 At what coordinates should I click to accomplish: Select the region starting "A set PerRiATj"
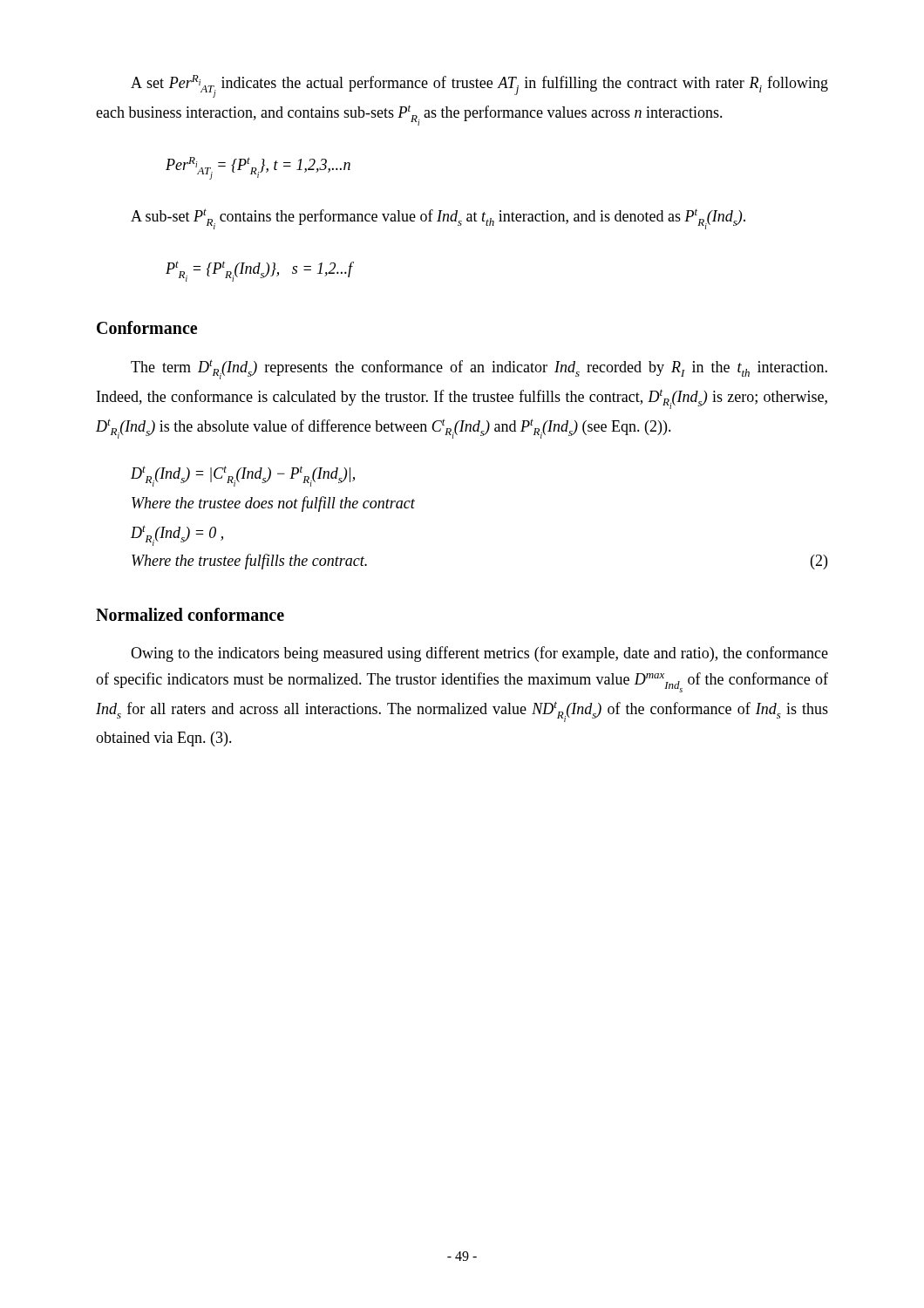(x=462, y=99)
